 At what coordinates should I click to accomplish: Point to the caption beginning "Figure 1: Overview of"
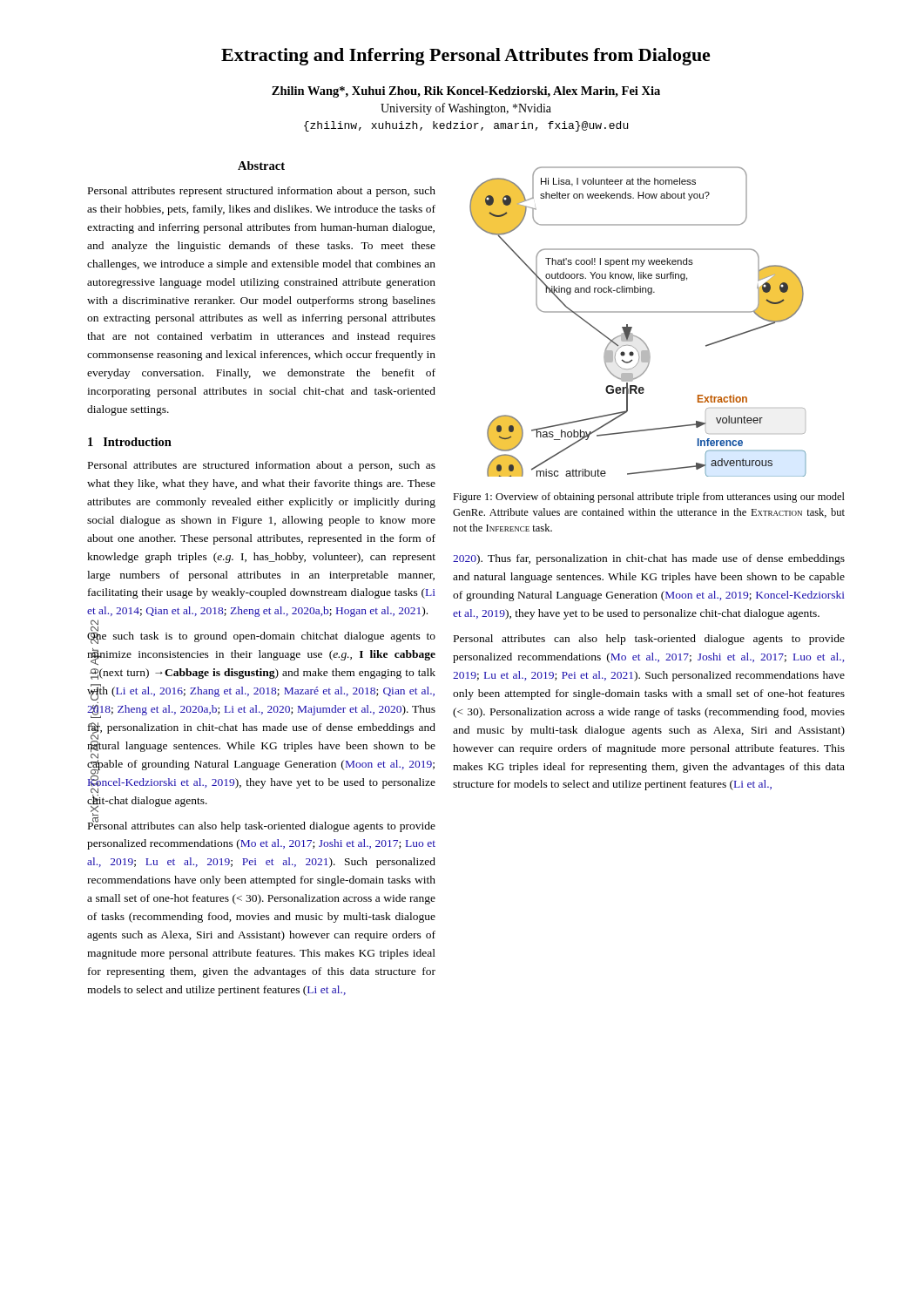tap(649, 512)
